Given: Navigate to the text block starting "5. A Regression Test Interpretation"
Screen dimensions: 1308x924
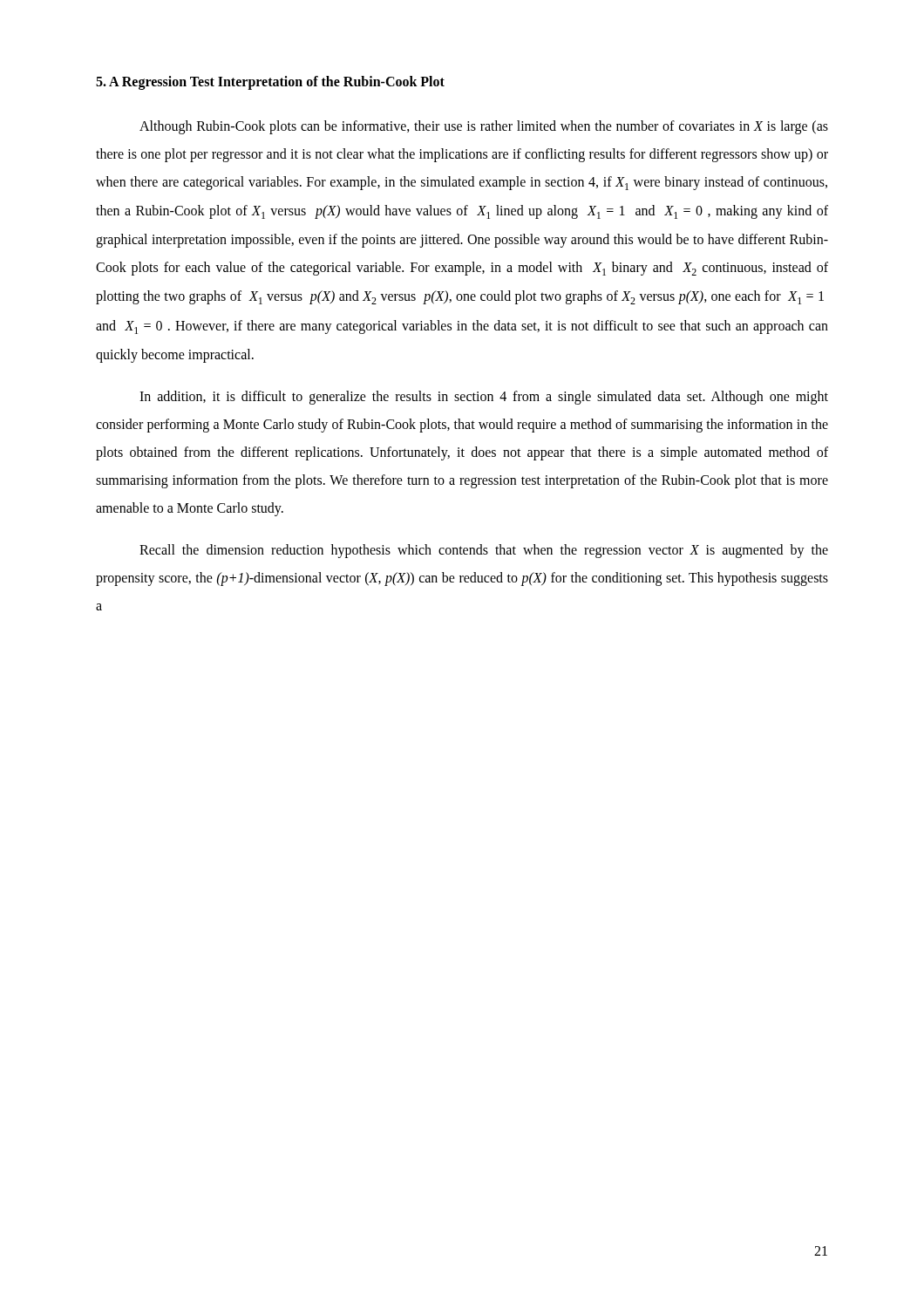Looking at the screenshot, I should [270, 82].
